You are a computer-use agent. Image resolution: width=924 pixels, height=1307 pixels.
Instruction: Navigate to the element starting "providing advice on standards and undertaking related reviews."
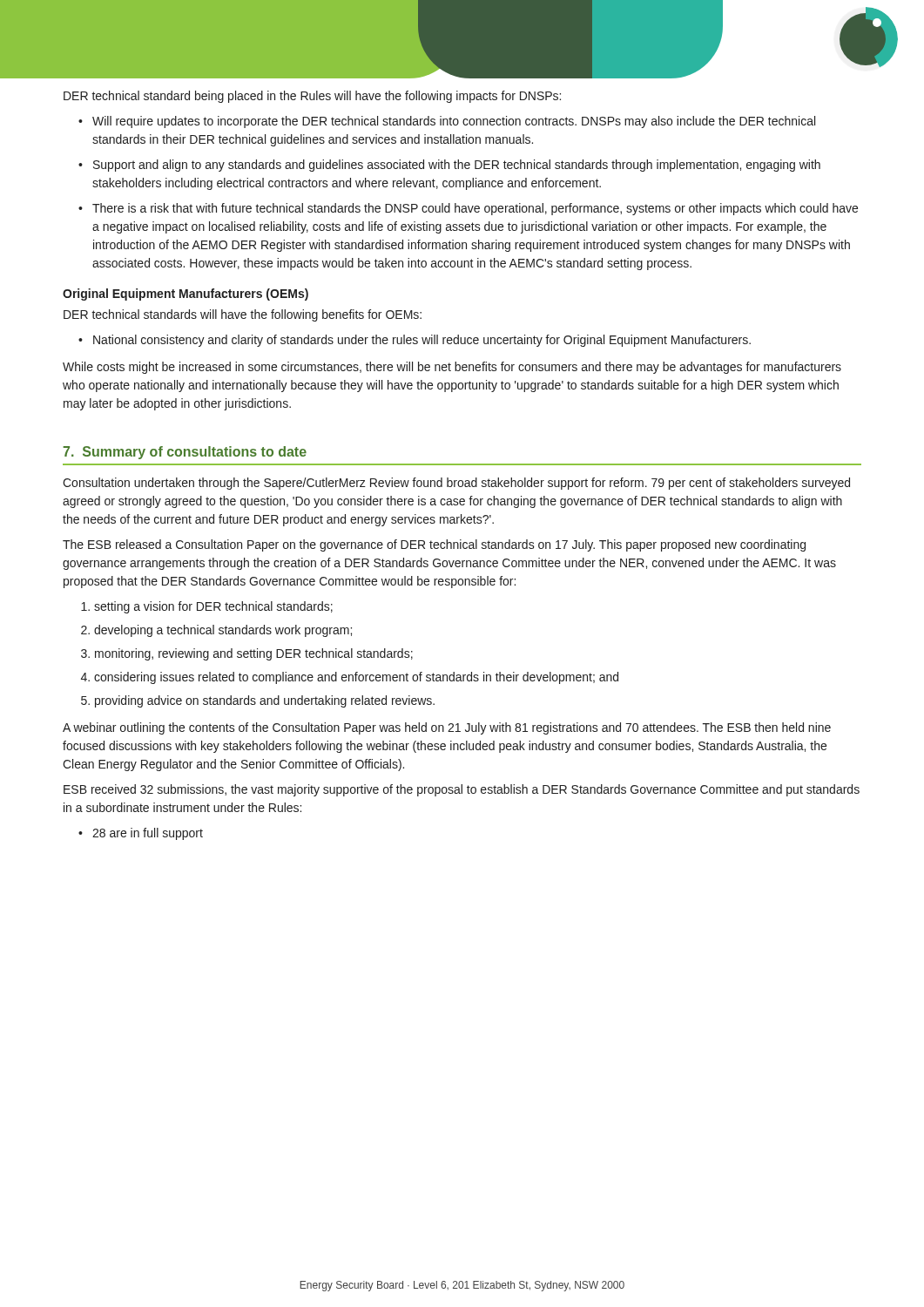coord(265,701)
